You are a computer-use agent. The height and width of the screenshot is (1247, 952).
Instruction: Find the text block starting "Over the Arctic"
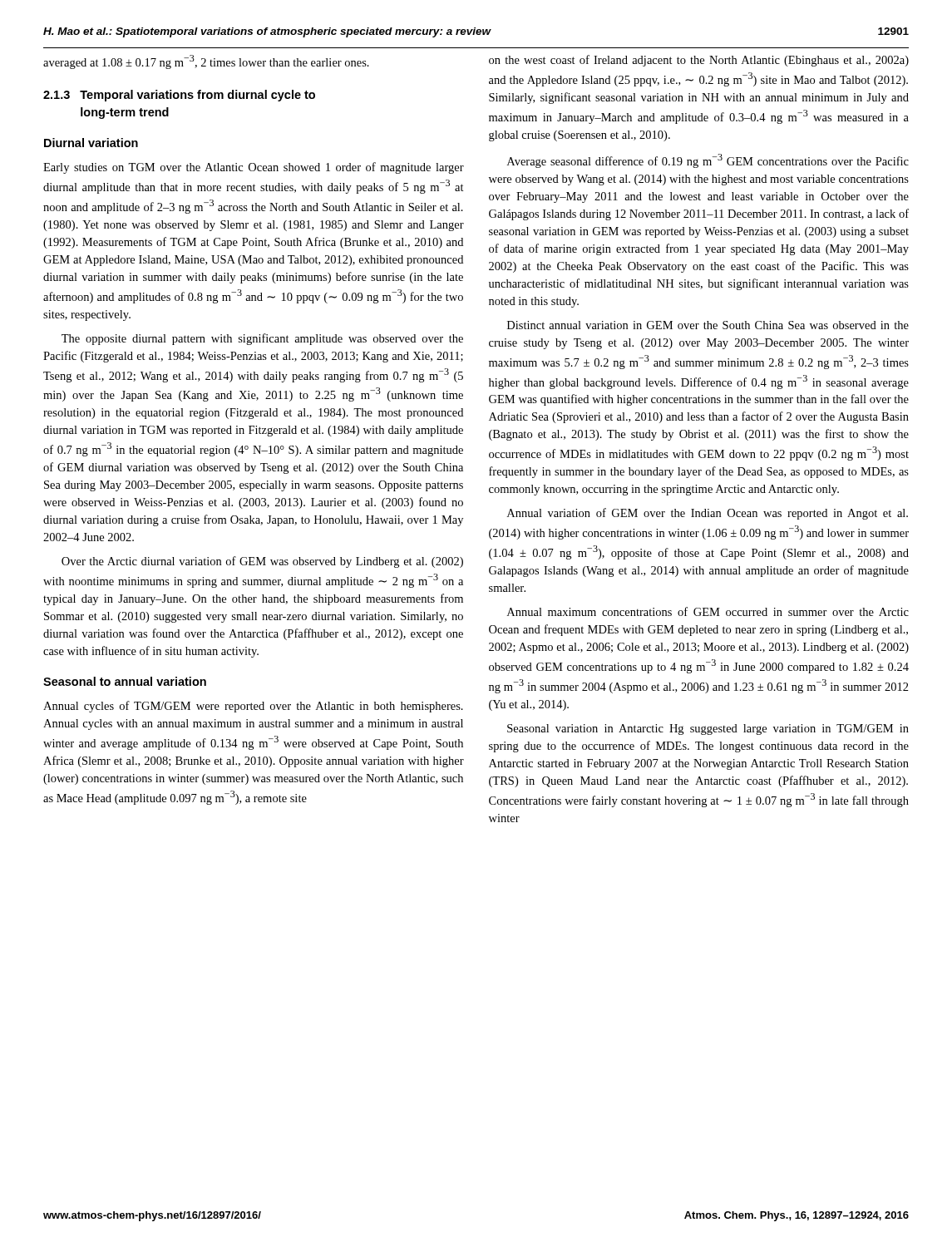[x=253, y=607]
